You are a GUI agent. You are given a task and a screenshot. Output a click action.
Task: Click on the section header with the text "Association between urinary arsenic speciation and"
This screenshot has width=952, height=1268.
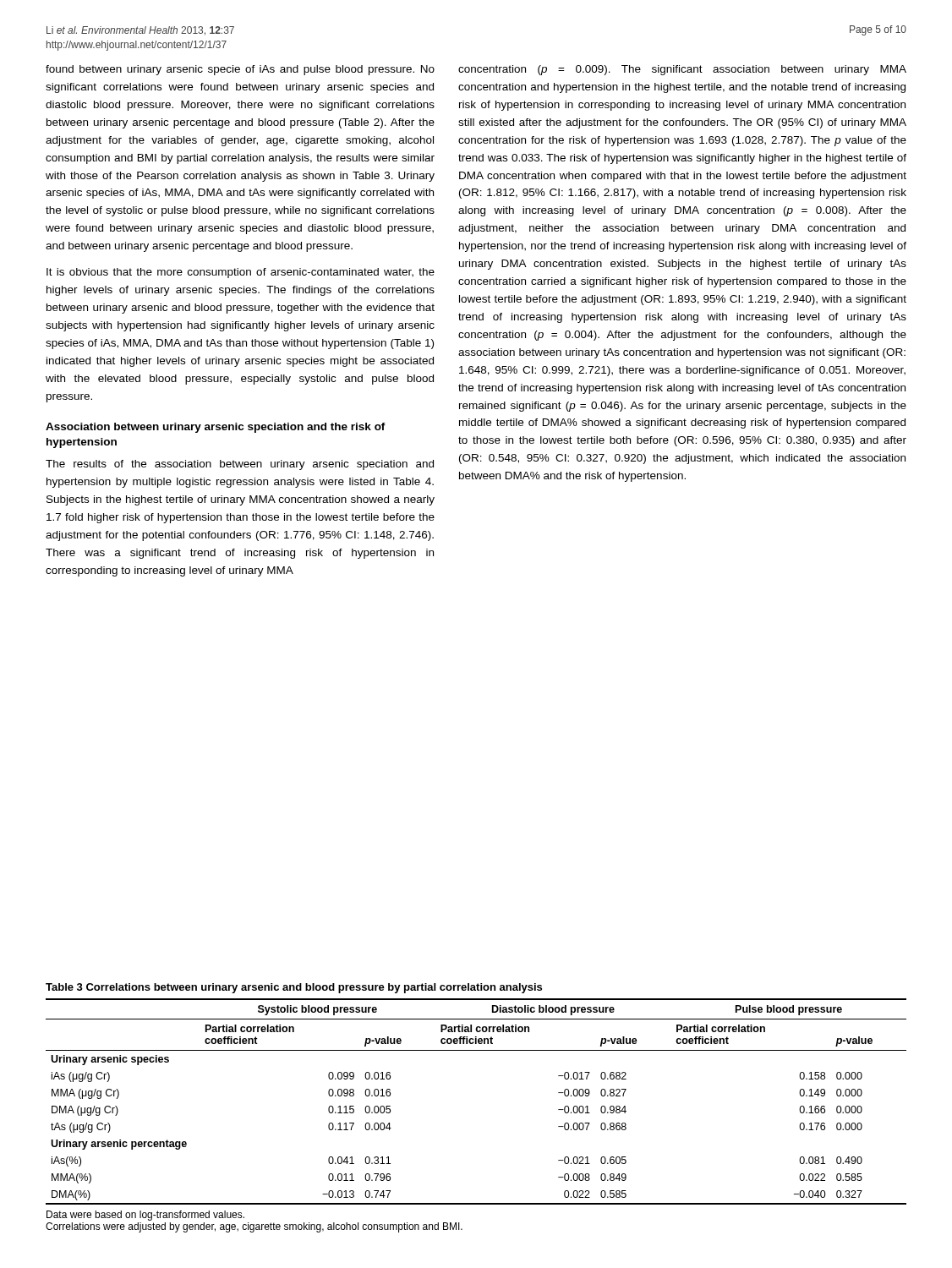point(215,434)
